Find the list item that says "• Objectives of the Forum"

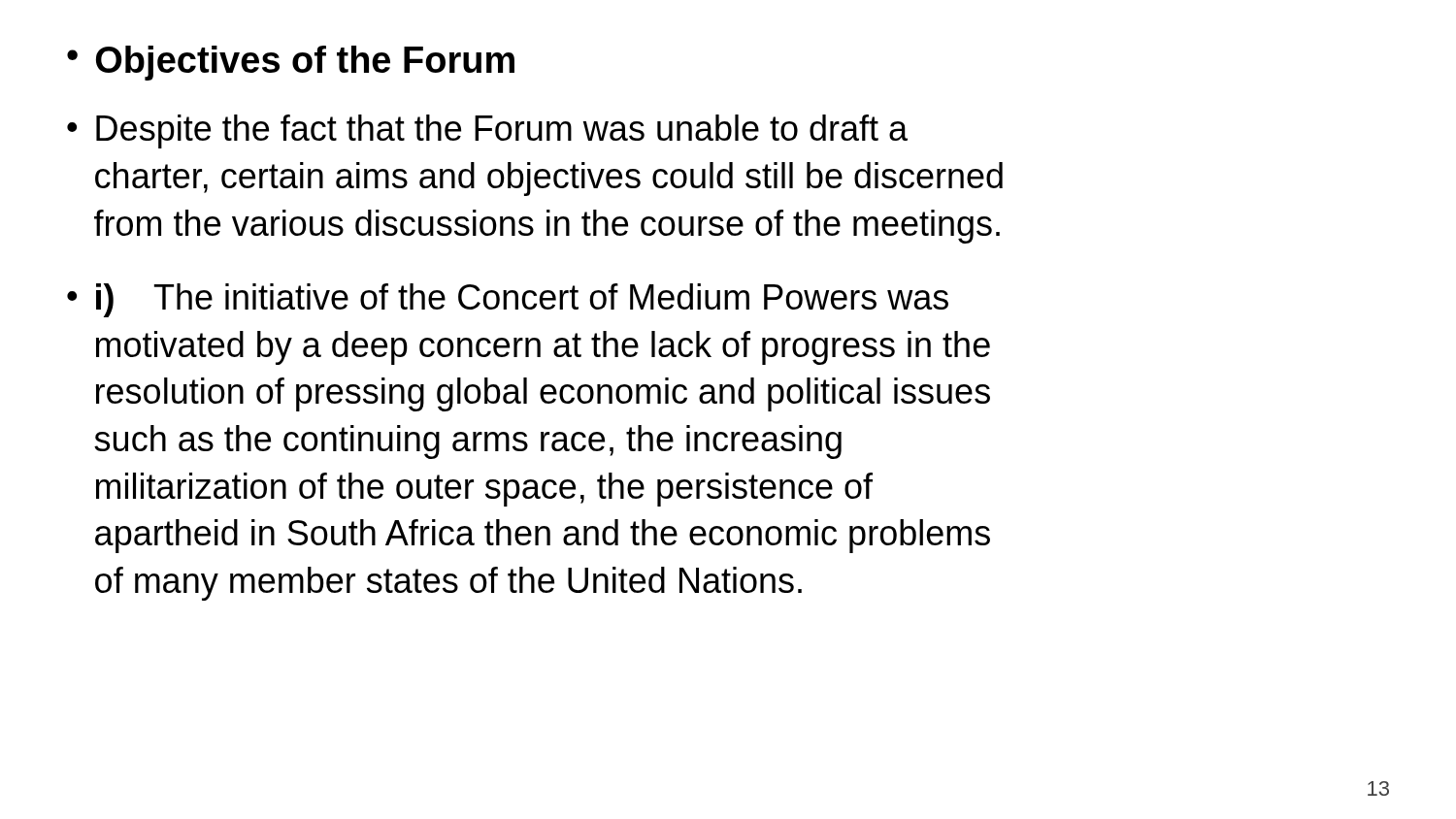pos(291,61)
